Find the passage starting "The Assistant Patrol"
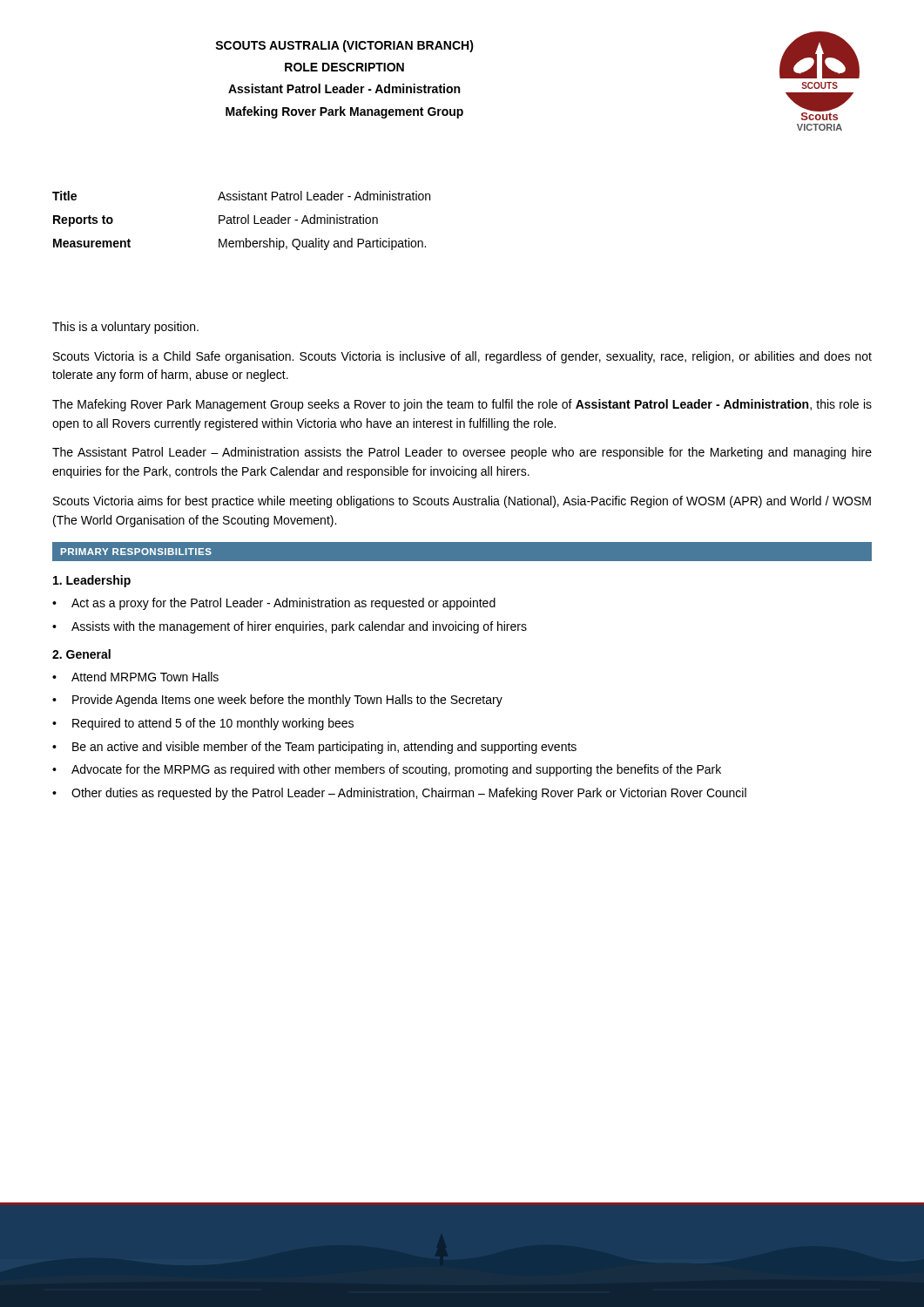 click(462, 462)
